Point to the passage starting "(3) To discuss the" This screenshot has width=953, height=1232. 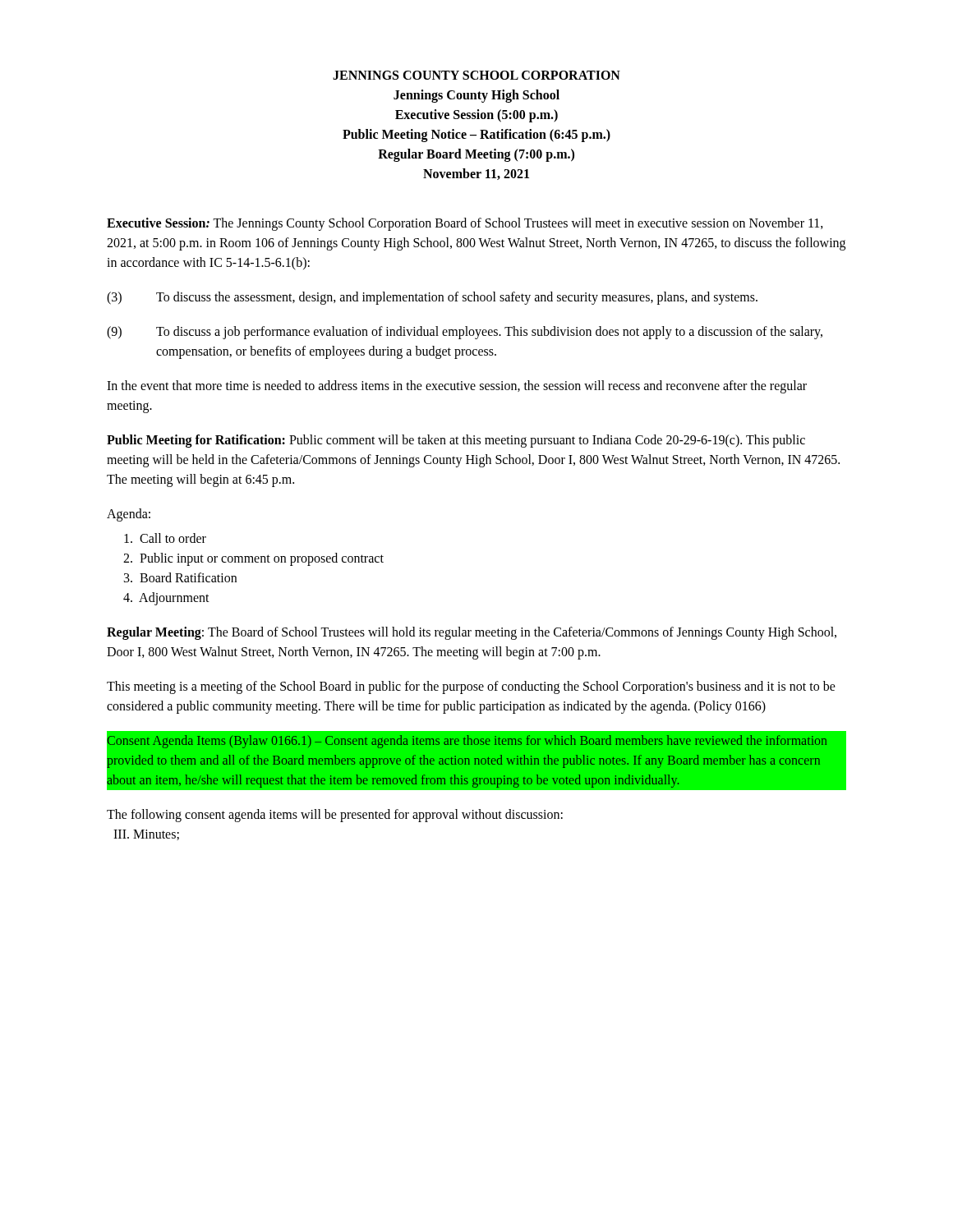pyautogui.click(x=476, y=297)
